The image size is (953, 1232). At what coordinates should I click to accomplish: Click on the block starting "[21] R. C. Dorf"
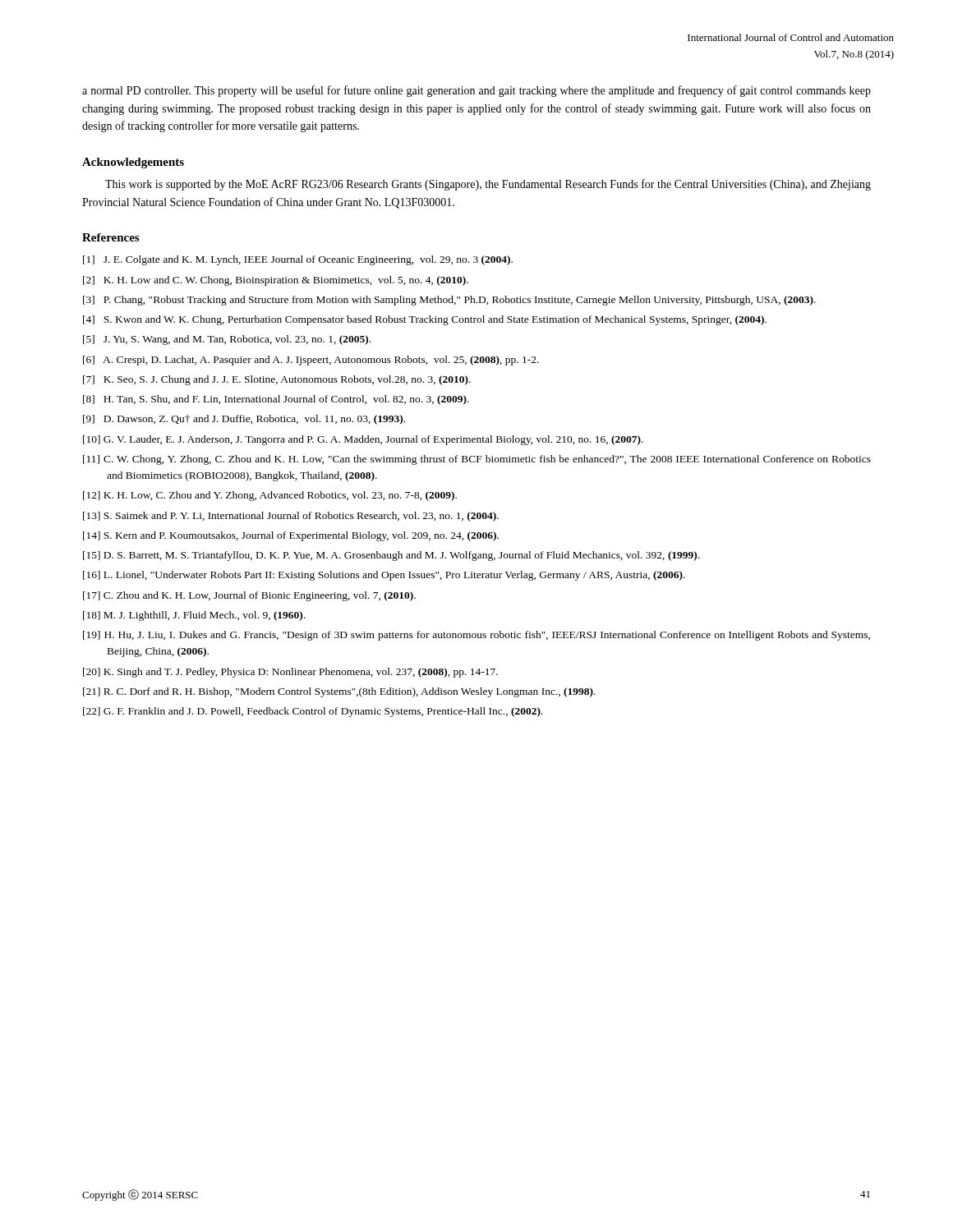click(x=339, y=691)
